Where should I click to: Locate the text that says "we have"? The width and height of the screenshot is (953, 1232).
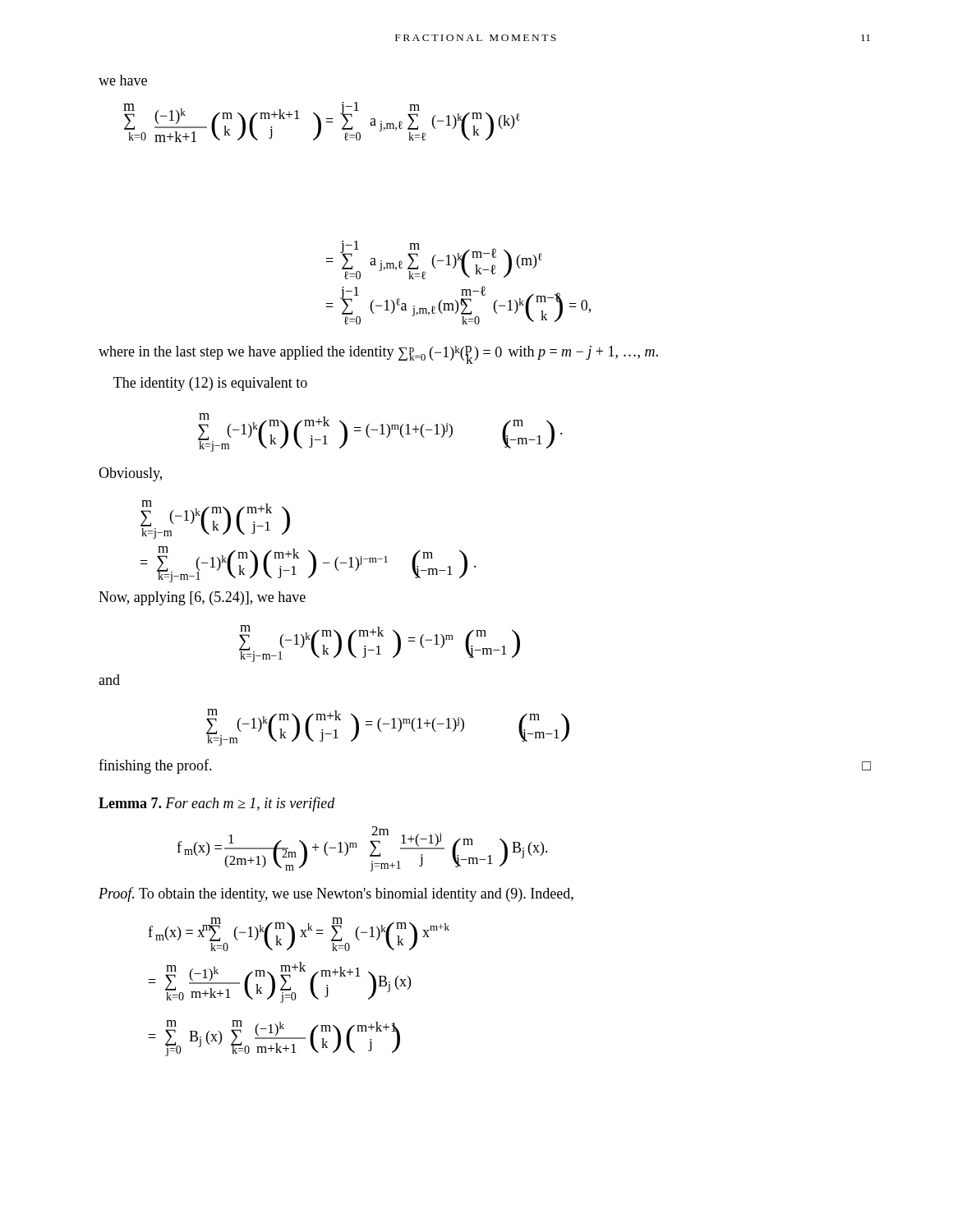[x=123, y=81]
